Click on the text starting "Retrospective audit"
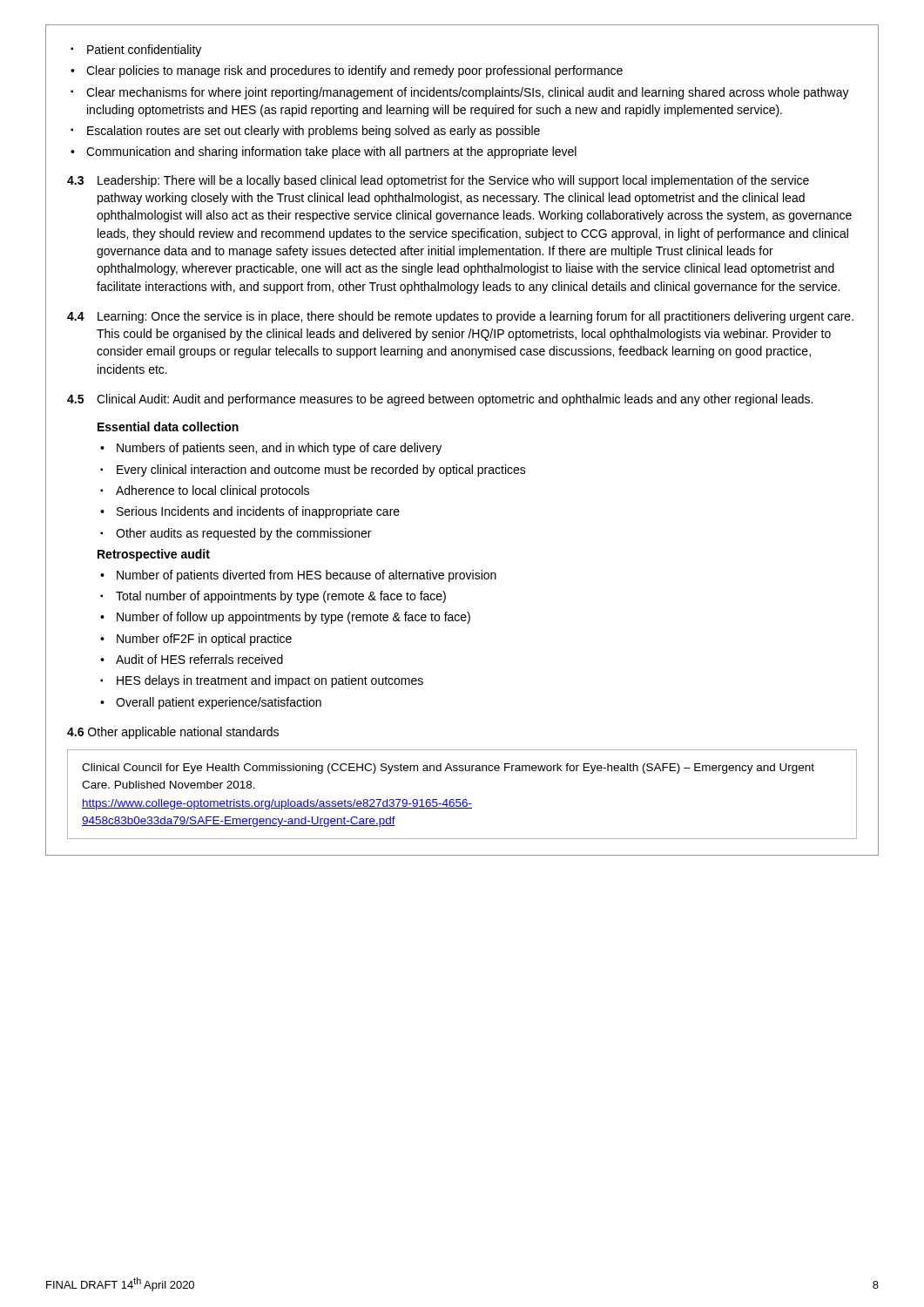The image size is (924, 1307). [x=153, y=554]
